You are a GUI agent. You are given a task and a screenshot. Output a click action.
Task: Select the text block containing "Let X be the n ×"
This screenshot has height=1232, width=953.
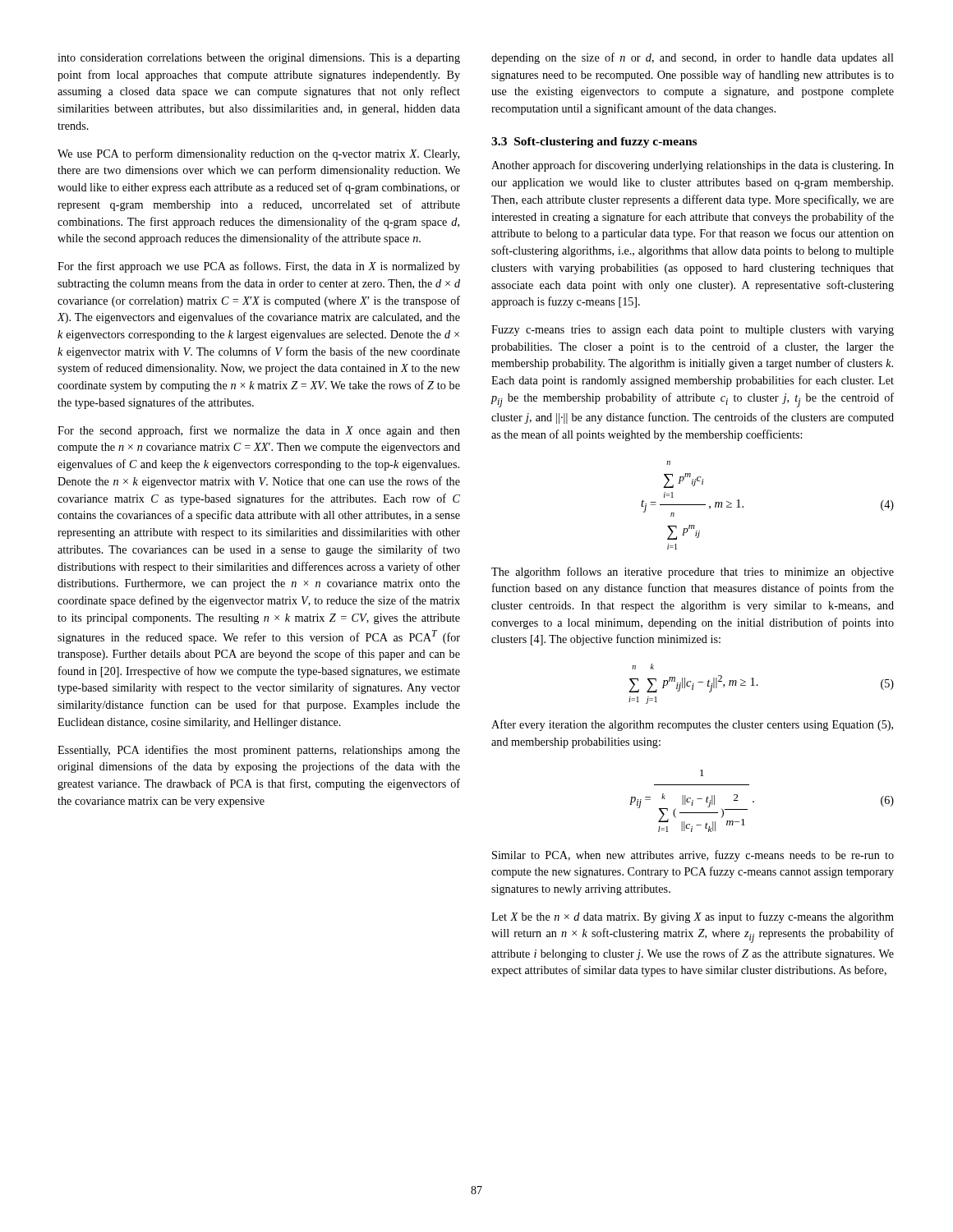(x=693, y=943)
